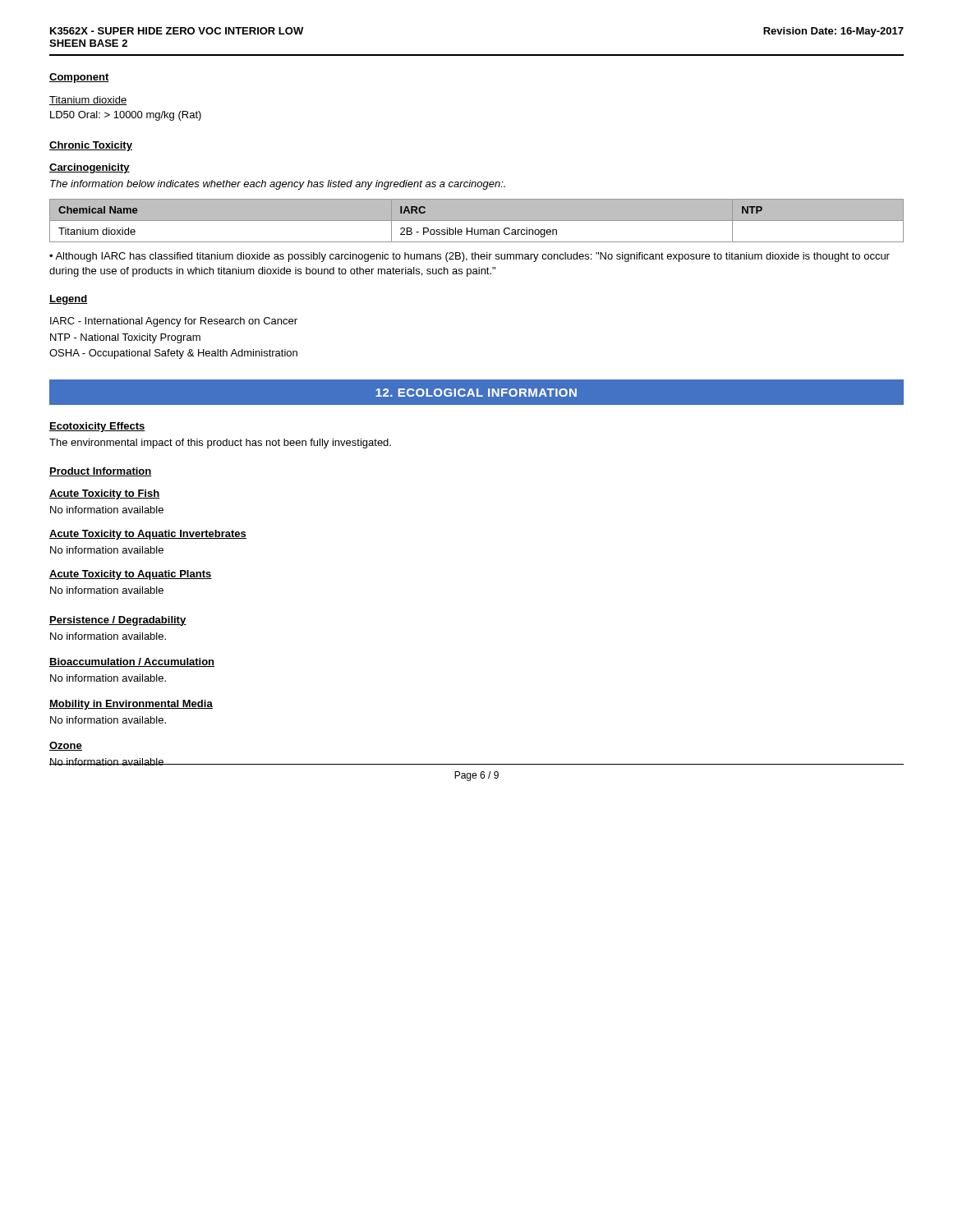Find the table
Viewport: 953px width, 1232px height.
tap(476, 220)
